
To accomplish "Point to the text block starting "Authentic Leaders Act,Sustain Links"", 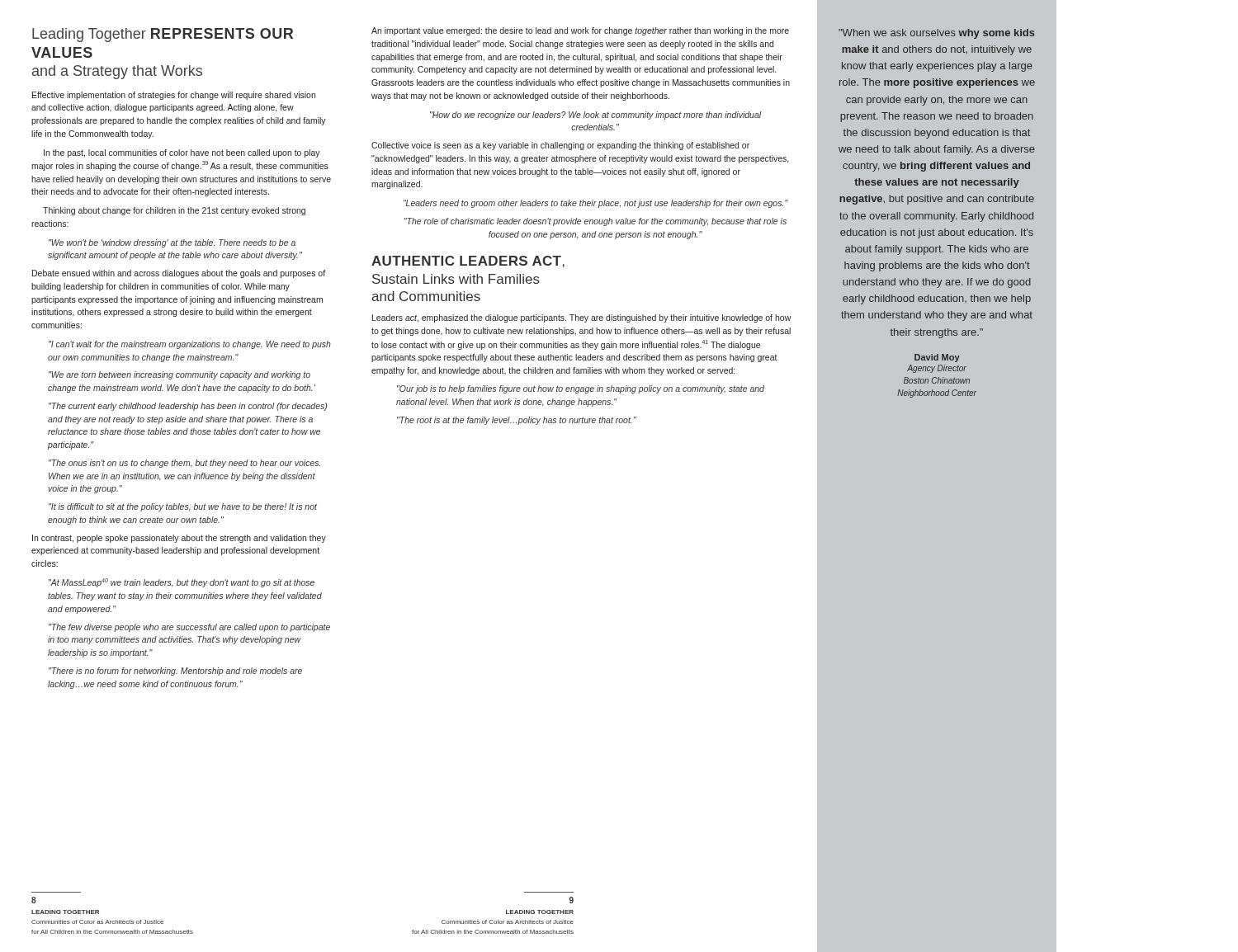I will (468, 262).
